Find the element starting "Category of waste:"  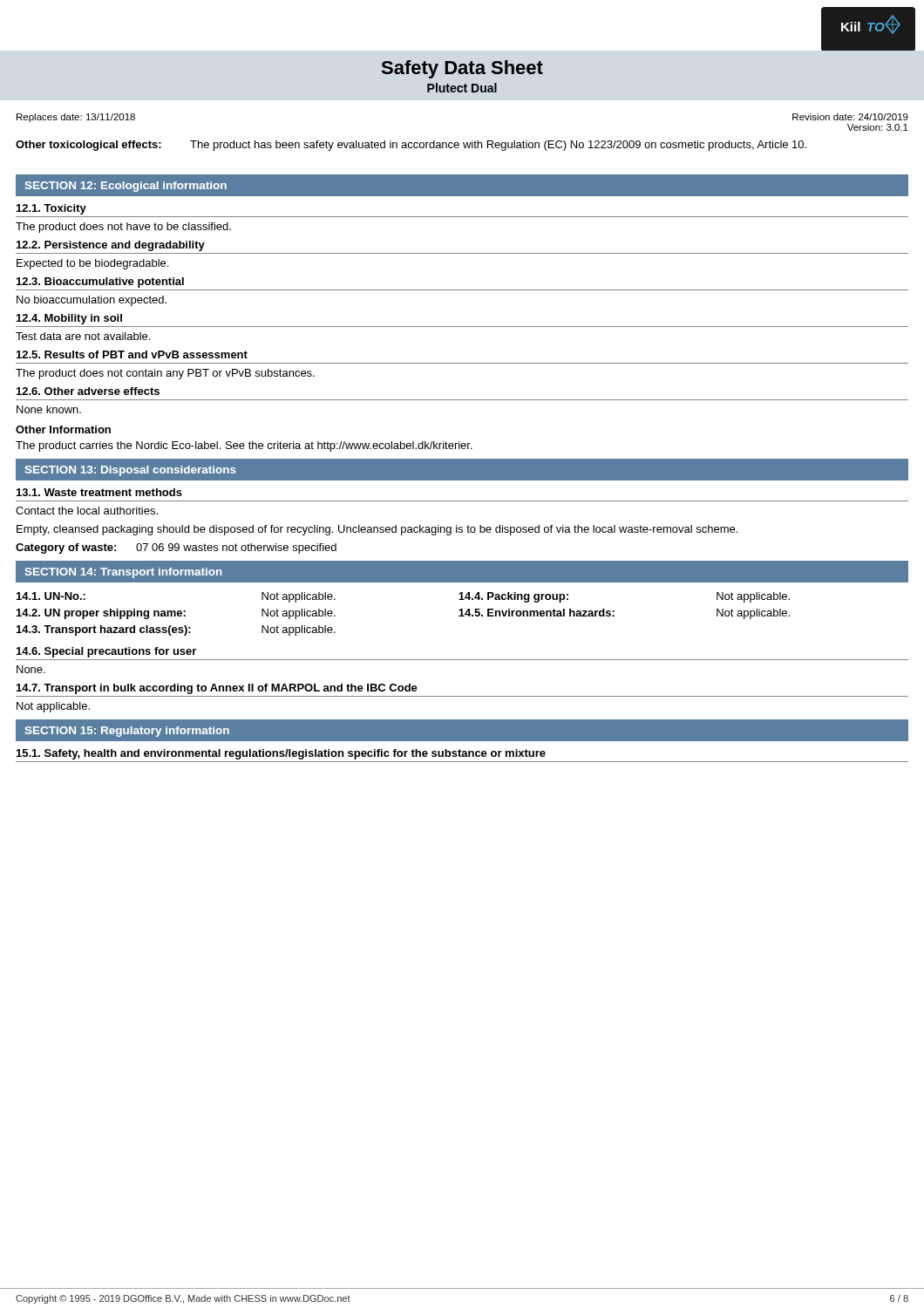coord(176,547)
